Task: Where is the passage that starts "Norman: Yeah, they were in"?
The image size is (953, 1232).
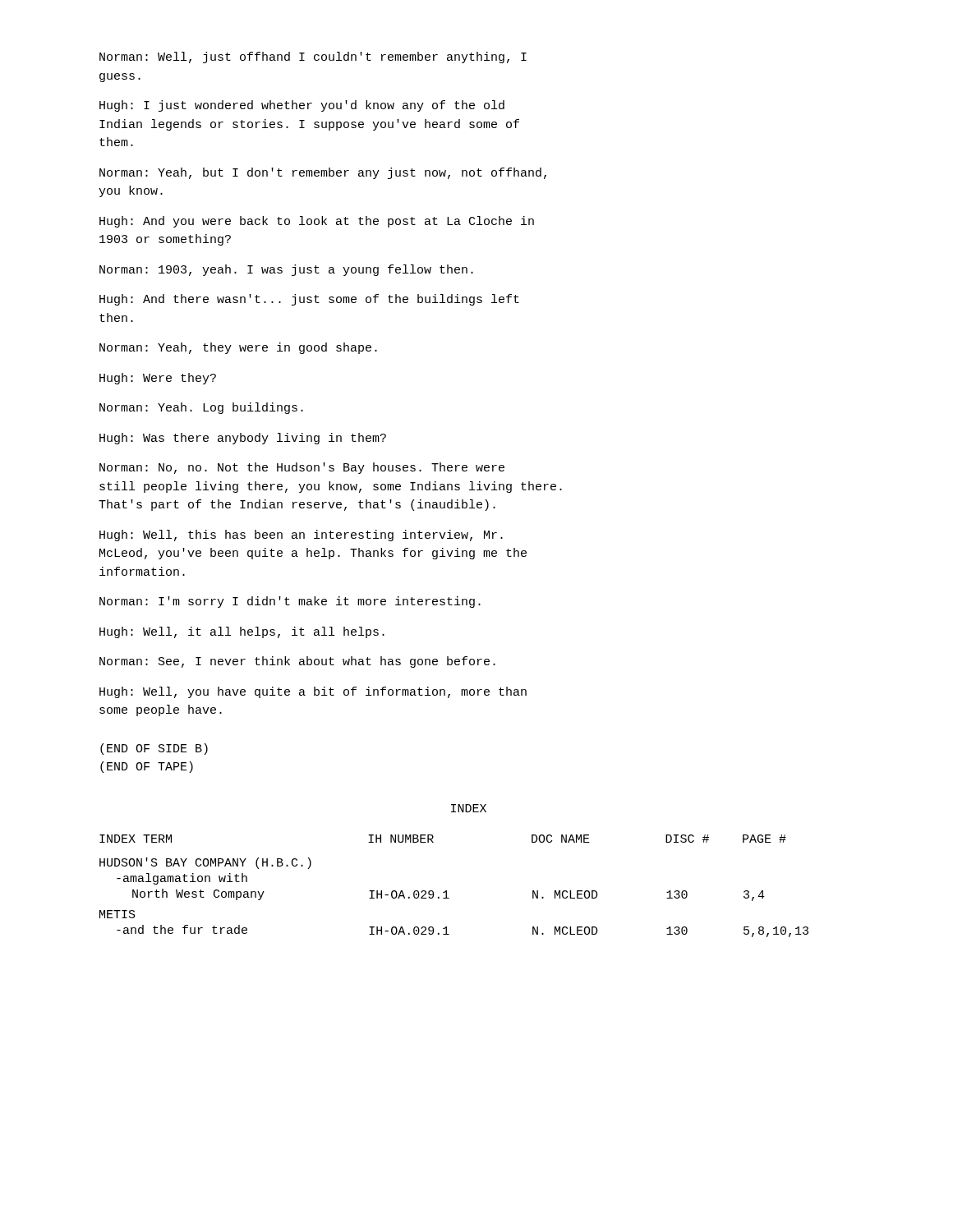Action: [x=239, y=349]
